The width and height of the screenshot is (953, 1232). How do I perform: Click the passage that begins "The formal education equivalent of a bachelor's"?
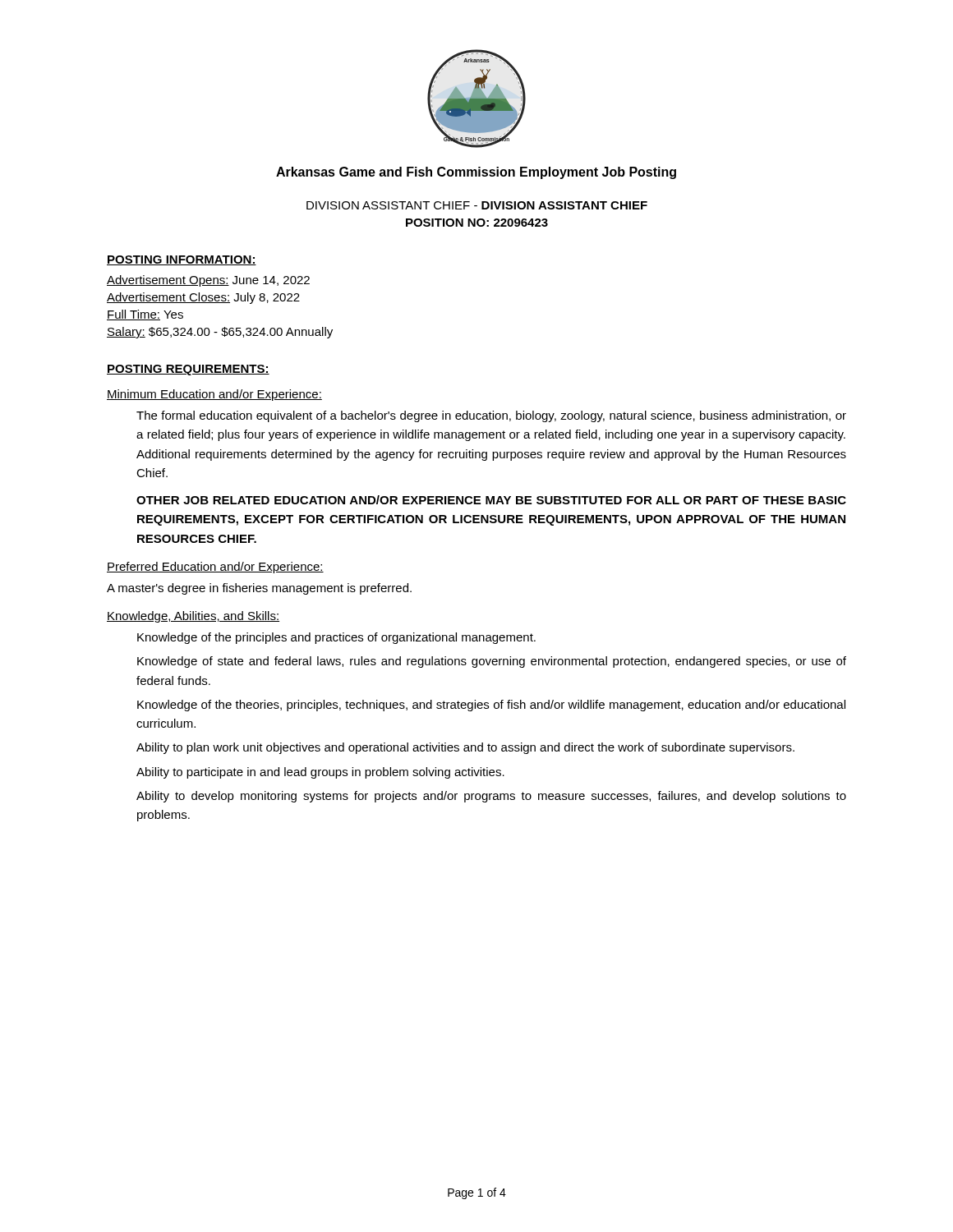491,444
